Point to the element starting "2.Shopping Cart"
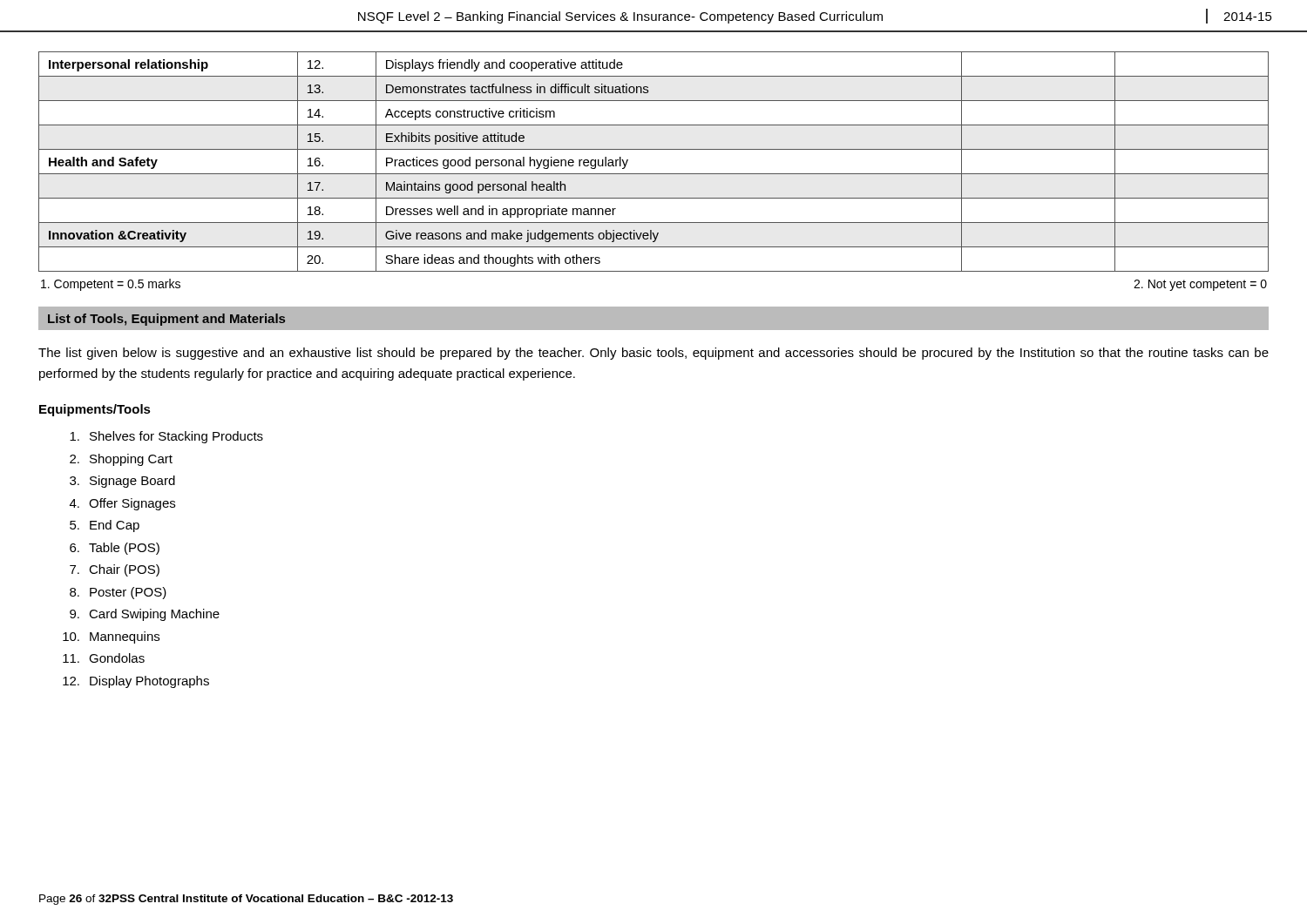1307x924 pixels. (x=110, y=458)
